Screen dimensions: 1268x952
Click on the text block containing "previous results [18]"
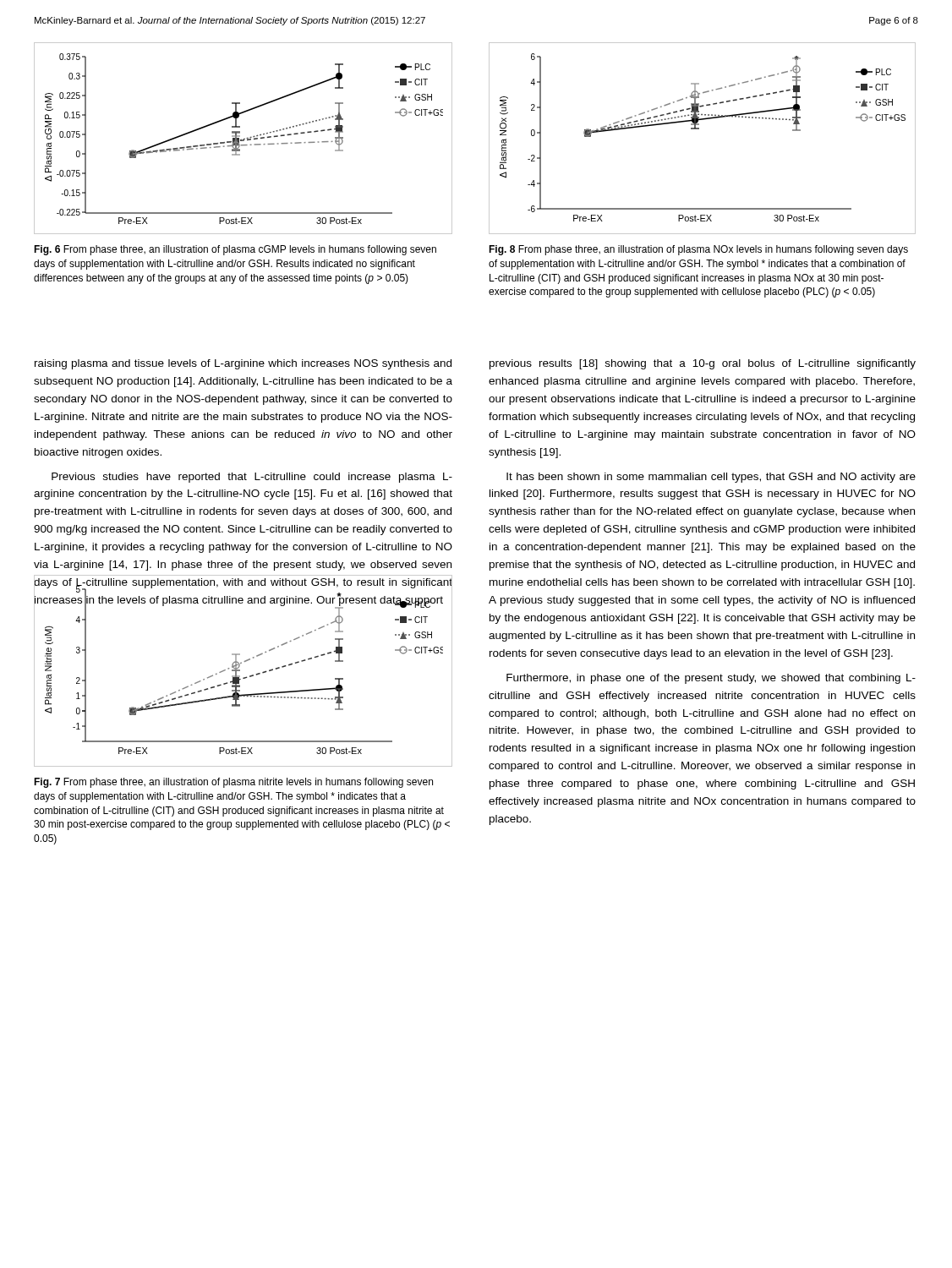pyautogui.click(x=702, y=592)
